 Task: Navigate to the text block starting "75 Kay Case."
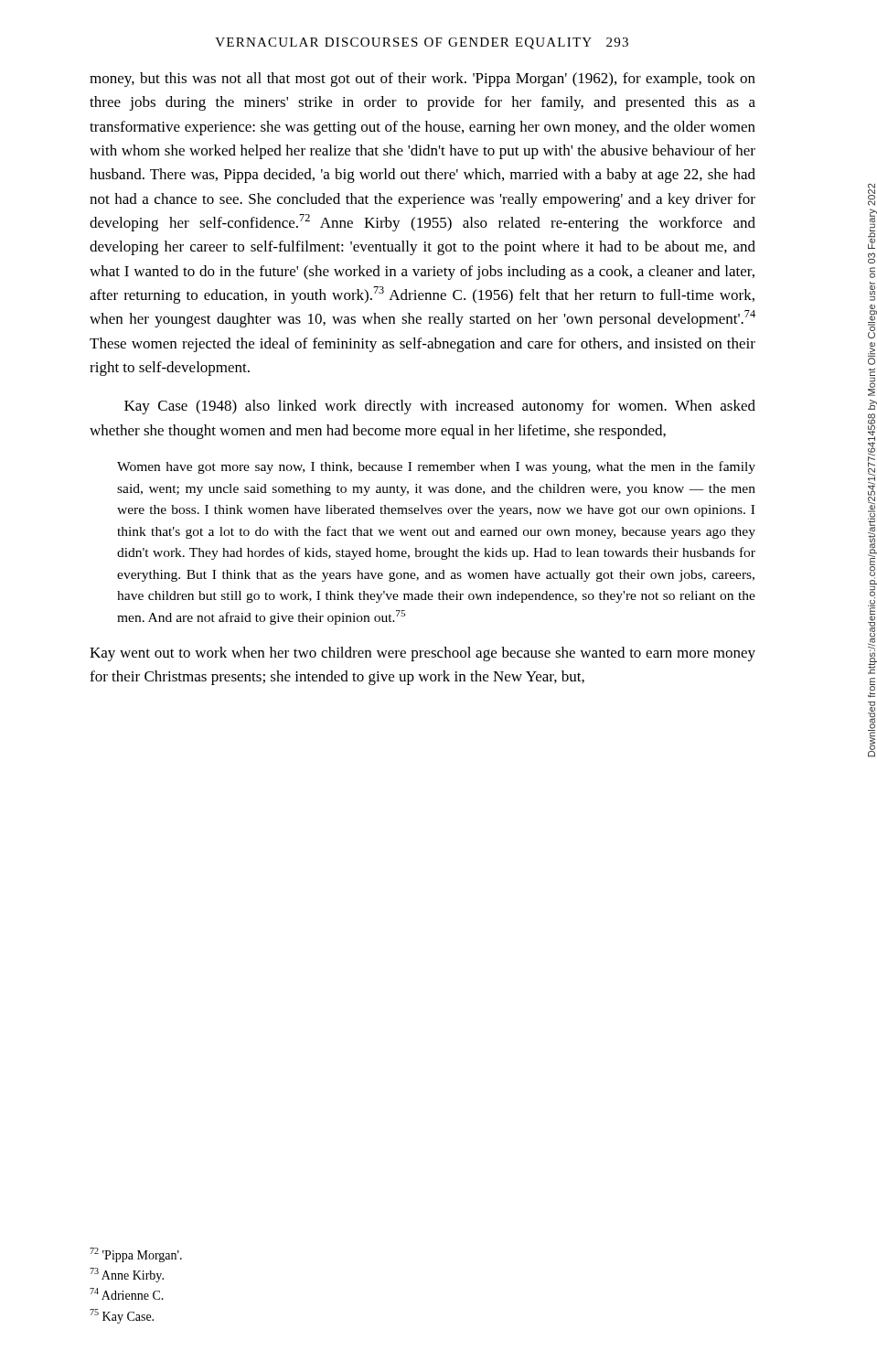click(x=122, y=1316)
